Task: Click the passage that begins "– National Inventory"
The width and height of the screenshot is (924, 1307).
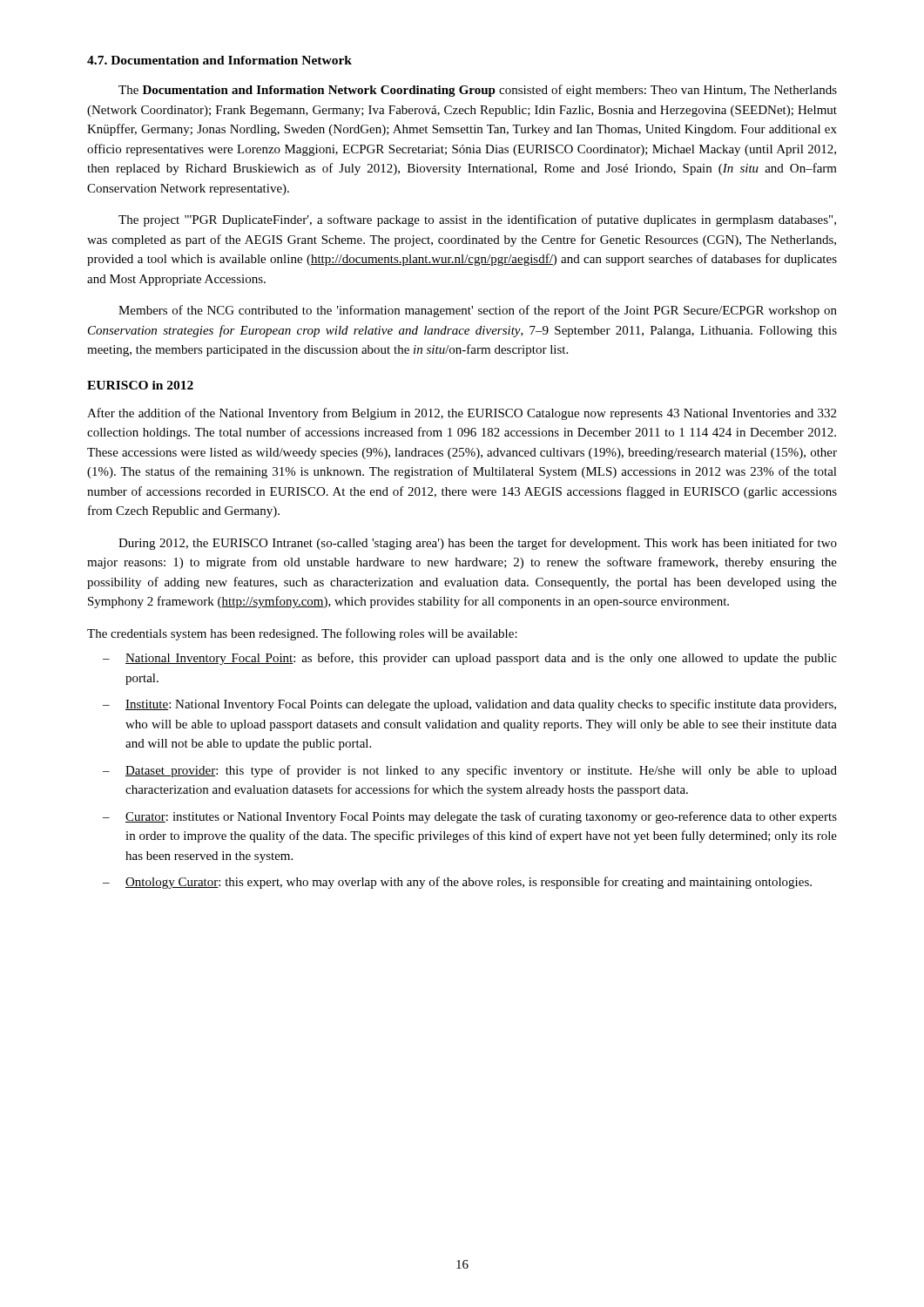Action: tap(470, 668)
